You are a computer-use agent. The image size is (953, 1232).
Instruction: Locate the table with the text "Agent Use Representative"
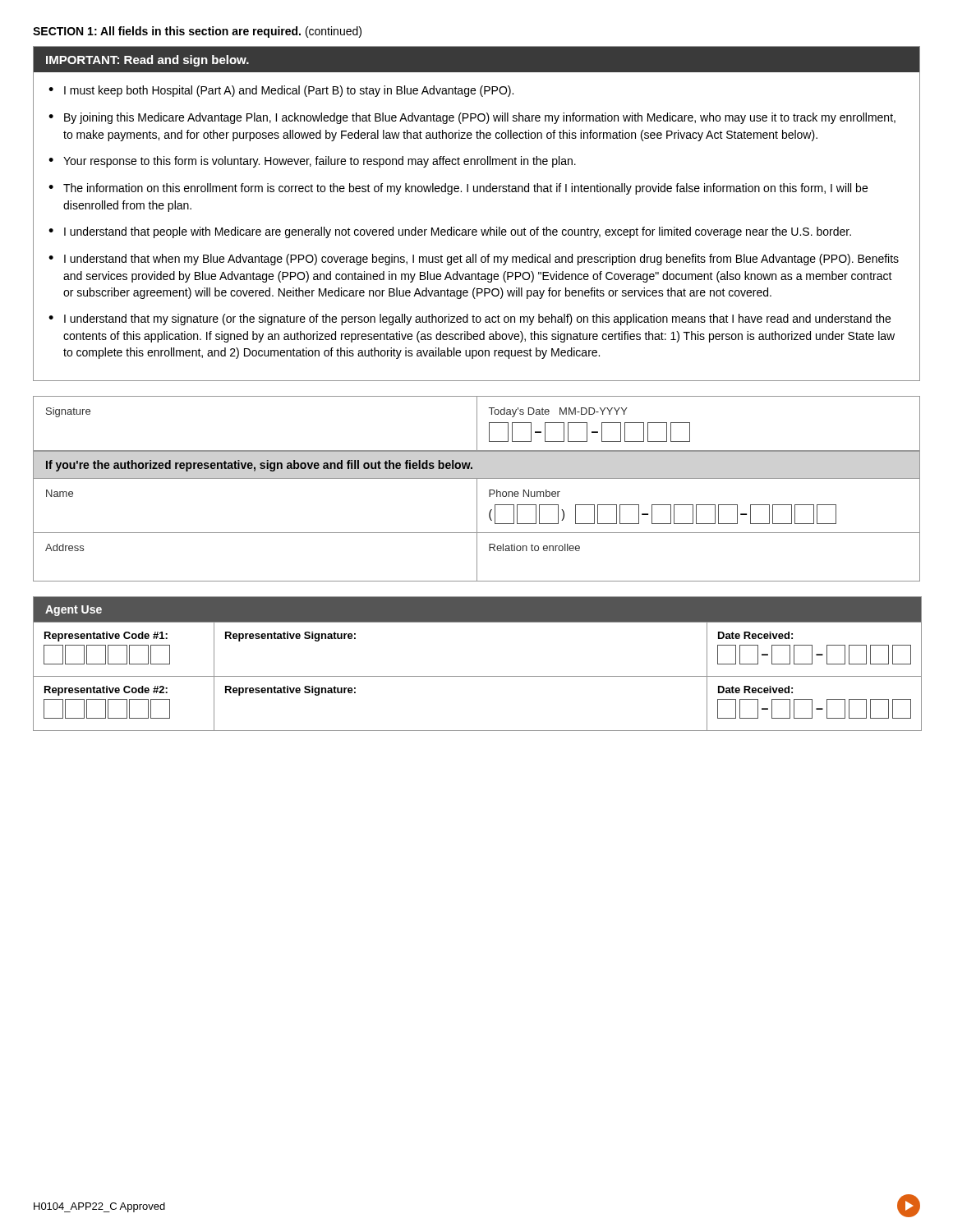coord(477,664)
